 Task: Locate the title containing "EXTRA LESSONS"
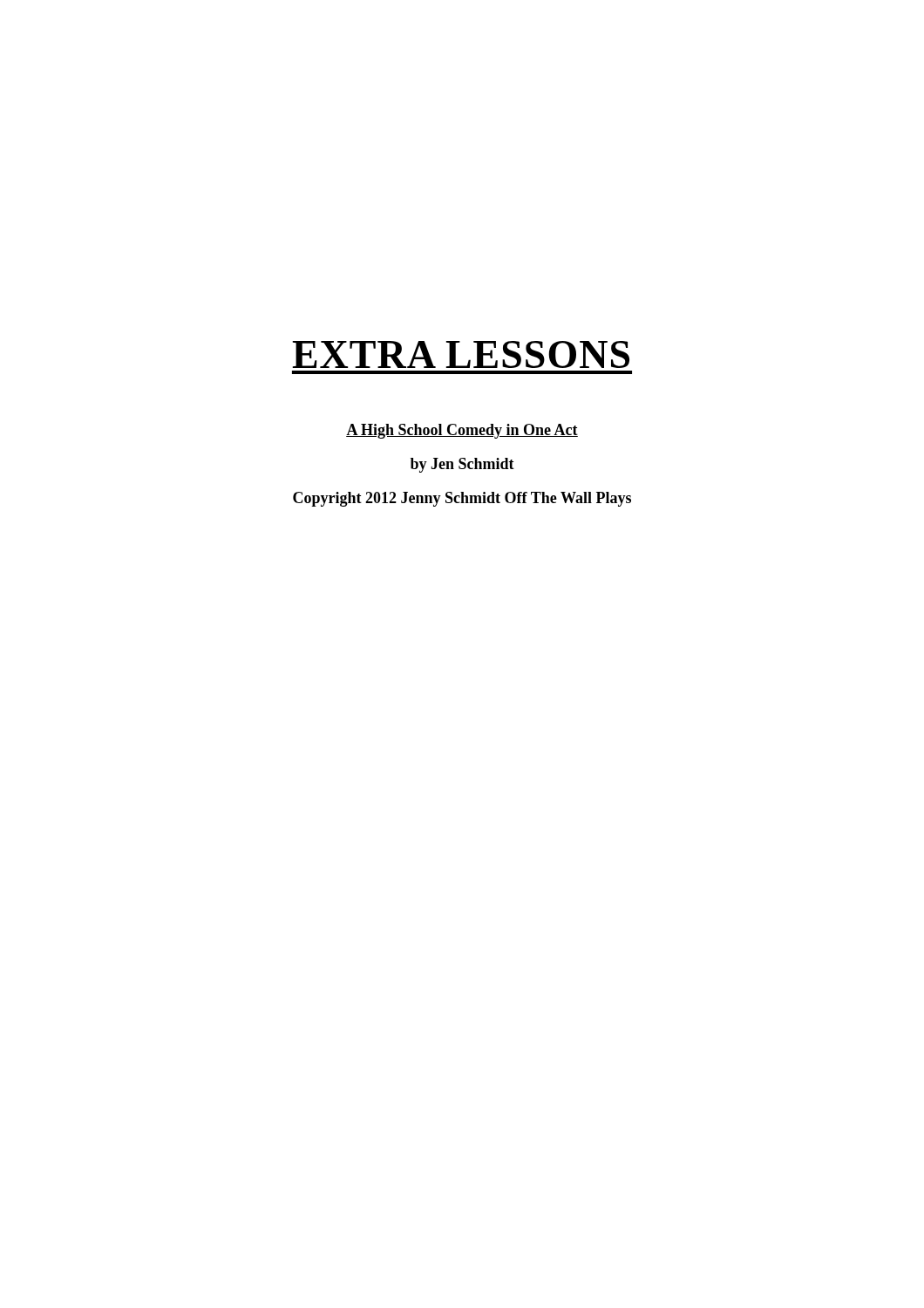pos(462,354)
